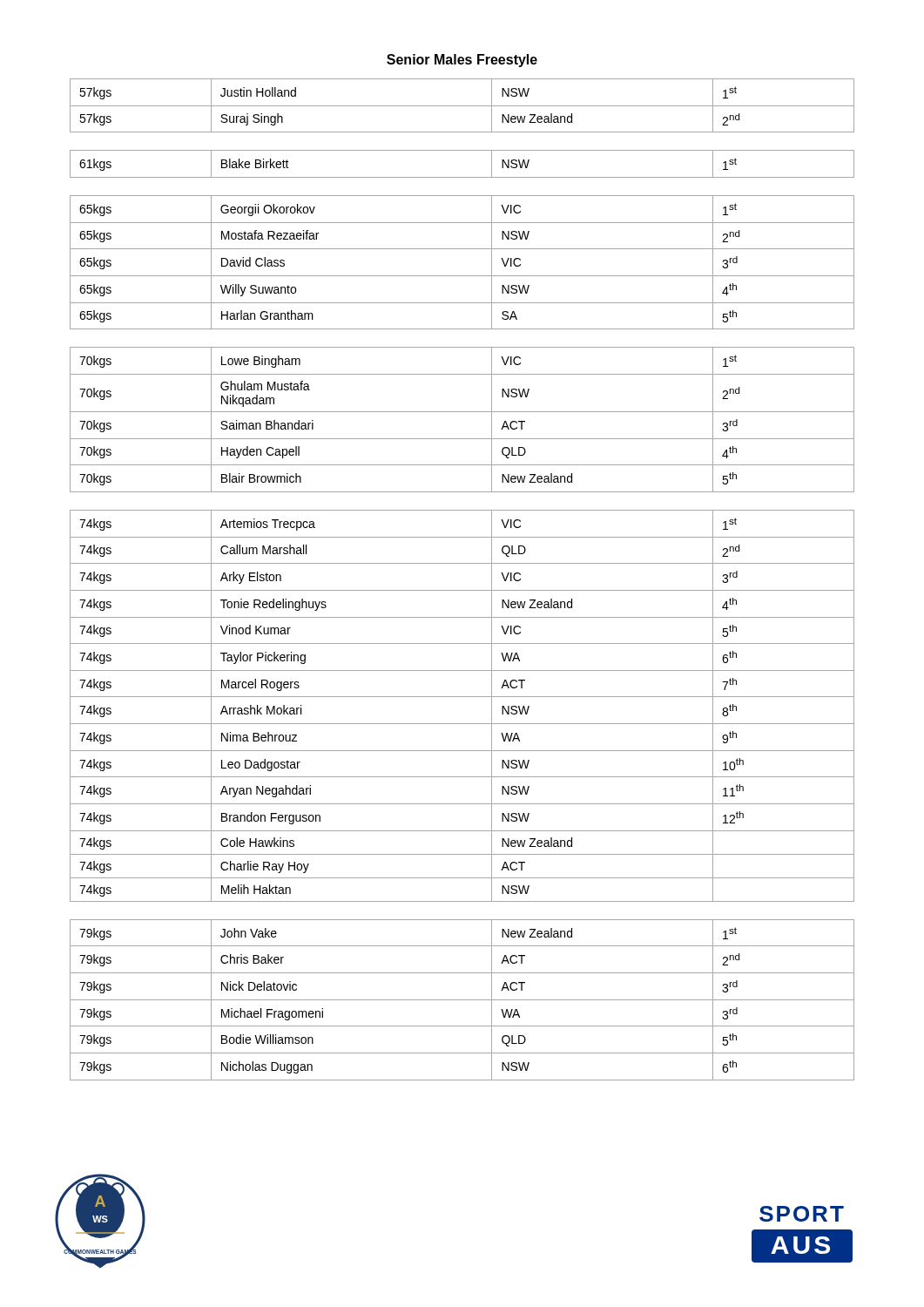
Task: Locate the table with the text "Harlan Grantham"
Action: click(x=462, y=579)
